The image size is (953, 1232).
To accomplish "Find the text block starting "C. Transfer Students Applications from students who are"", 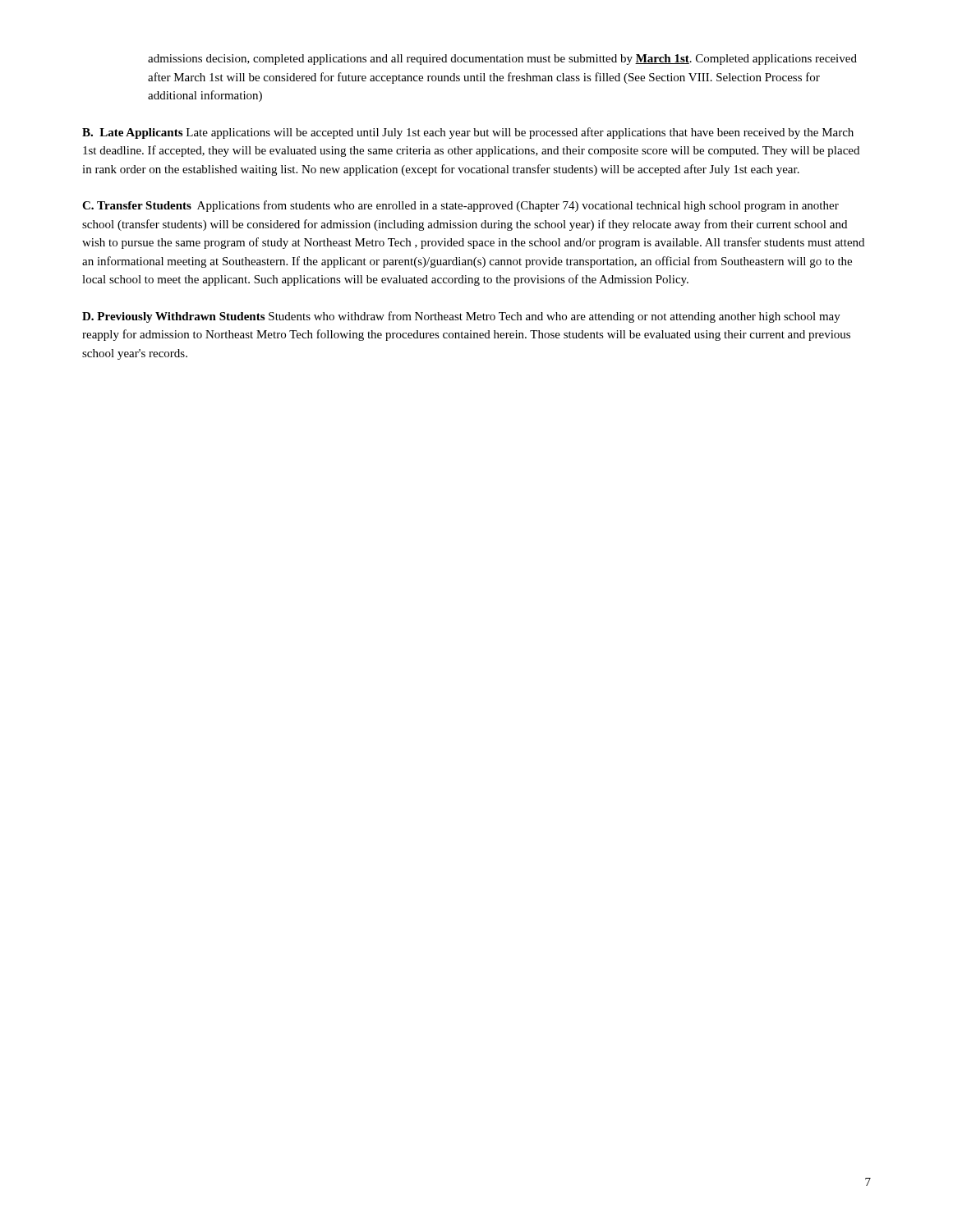I will (x=473, y=242).
